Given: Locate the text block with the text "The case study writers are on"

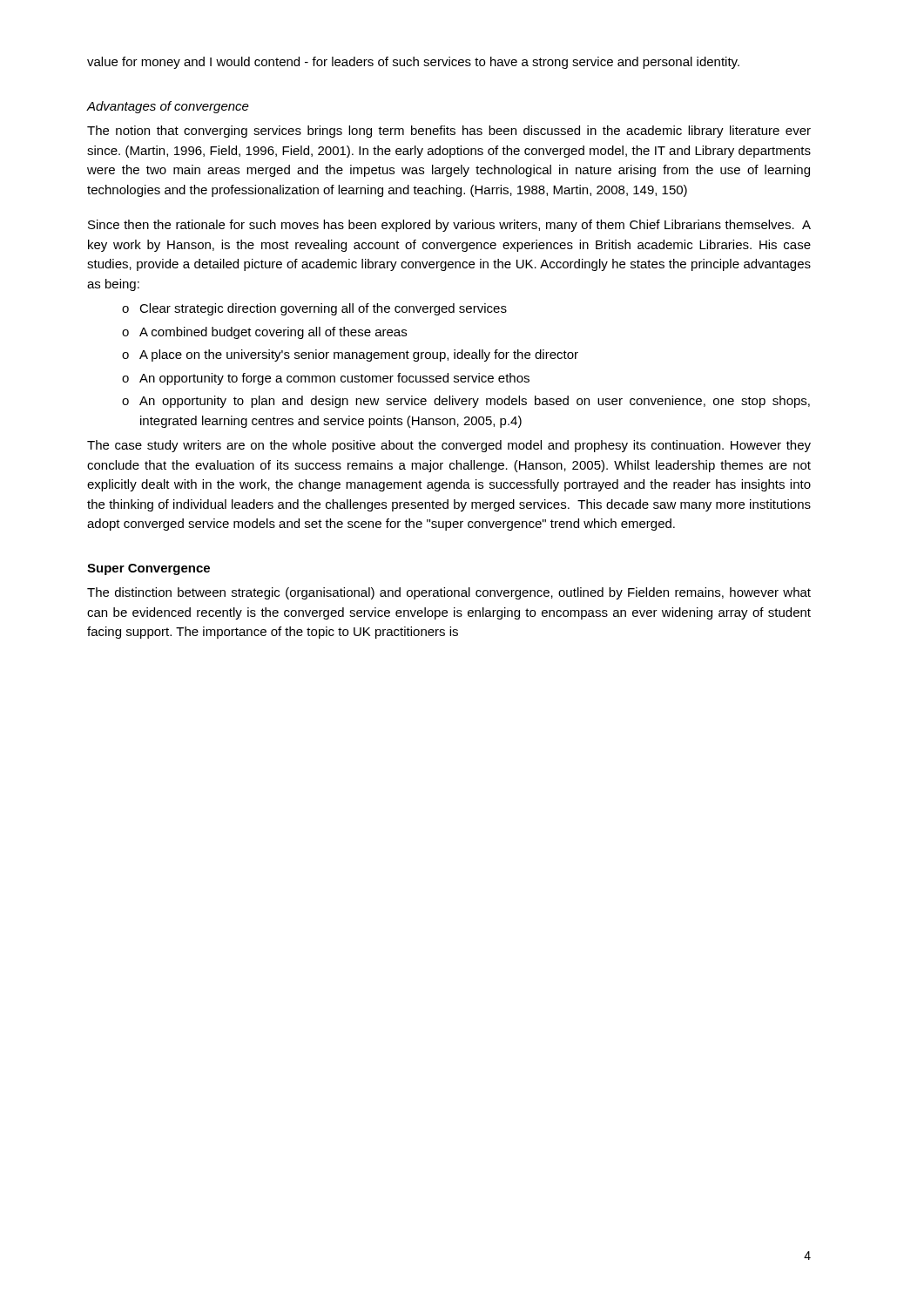Looking at the screenshot, I should pos(449,485).
